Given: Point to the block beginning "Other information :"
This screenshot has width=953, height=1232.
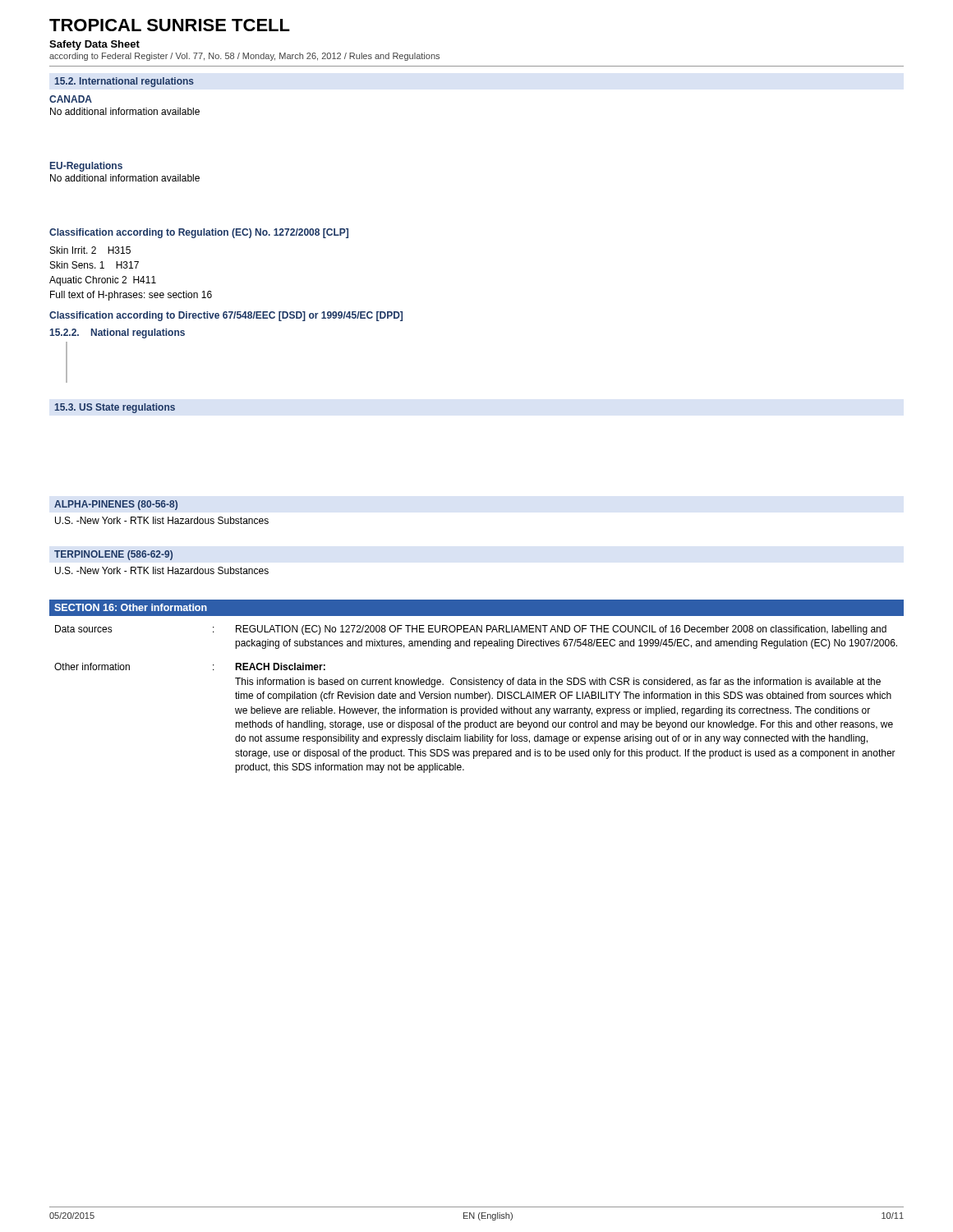Looking at the screenshot, I should 476,718.
